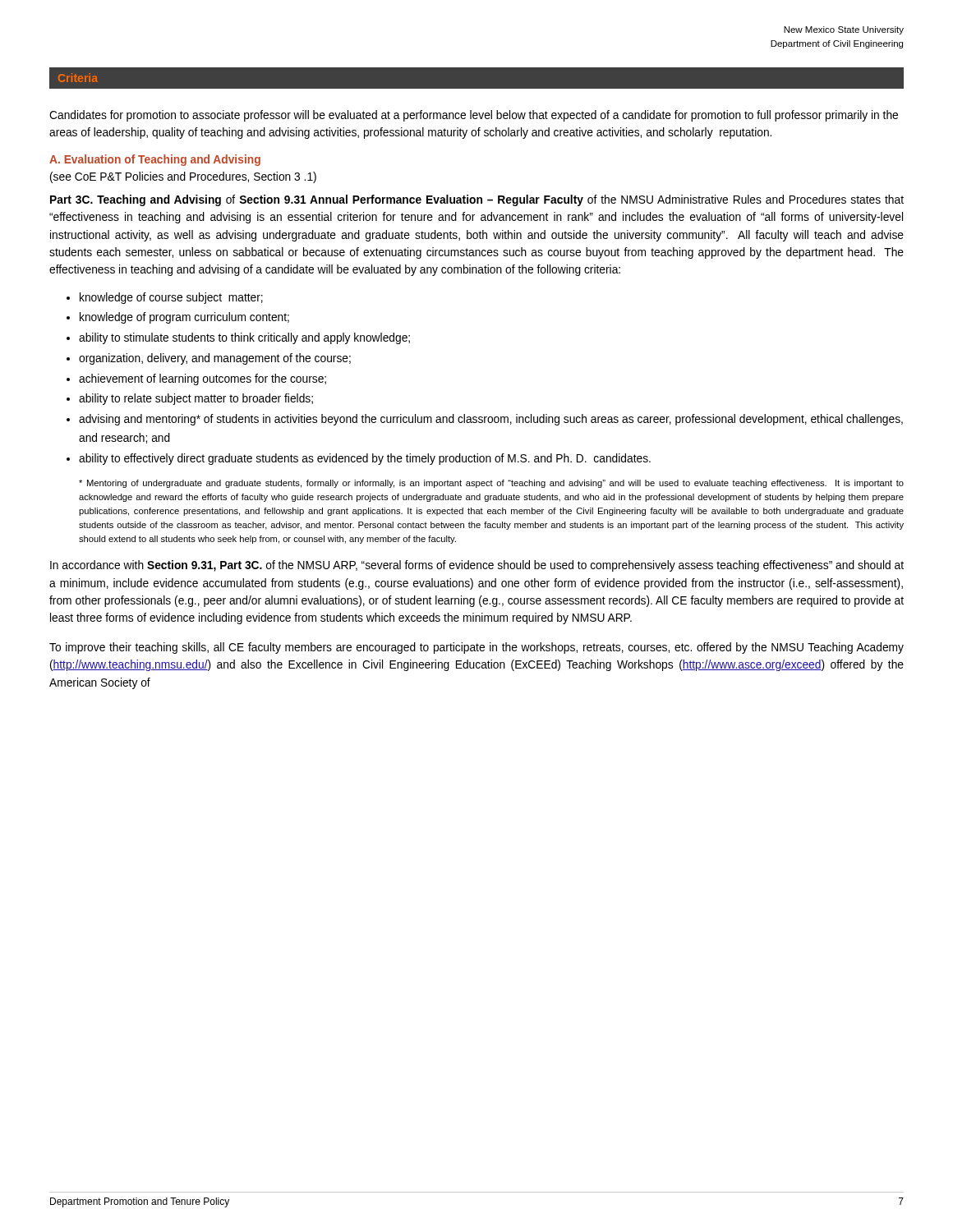Locate the list item that says "ability to stimulate students to think"
This screenshot has height=1232, width=953.
tap(245, 338)
